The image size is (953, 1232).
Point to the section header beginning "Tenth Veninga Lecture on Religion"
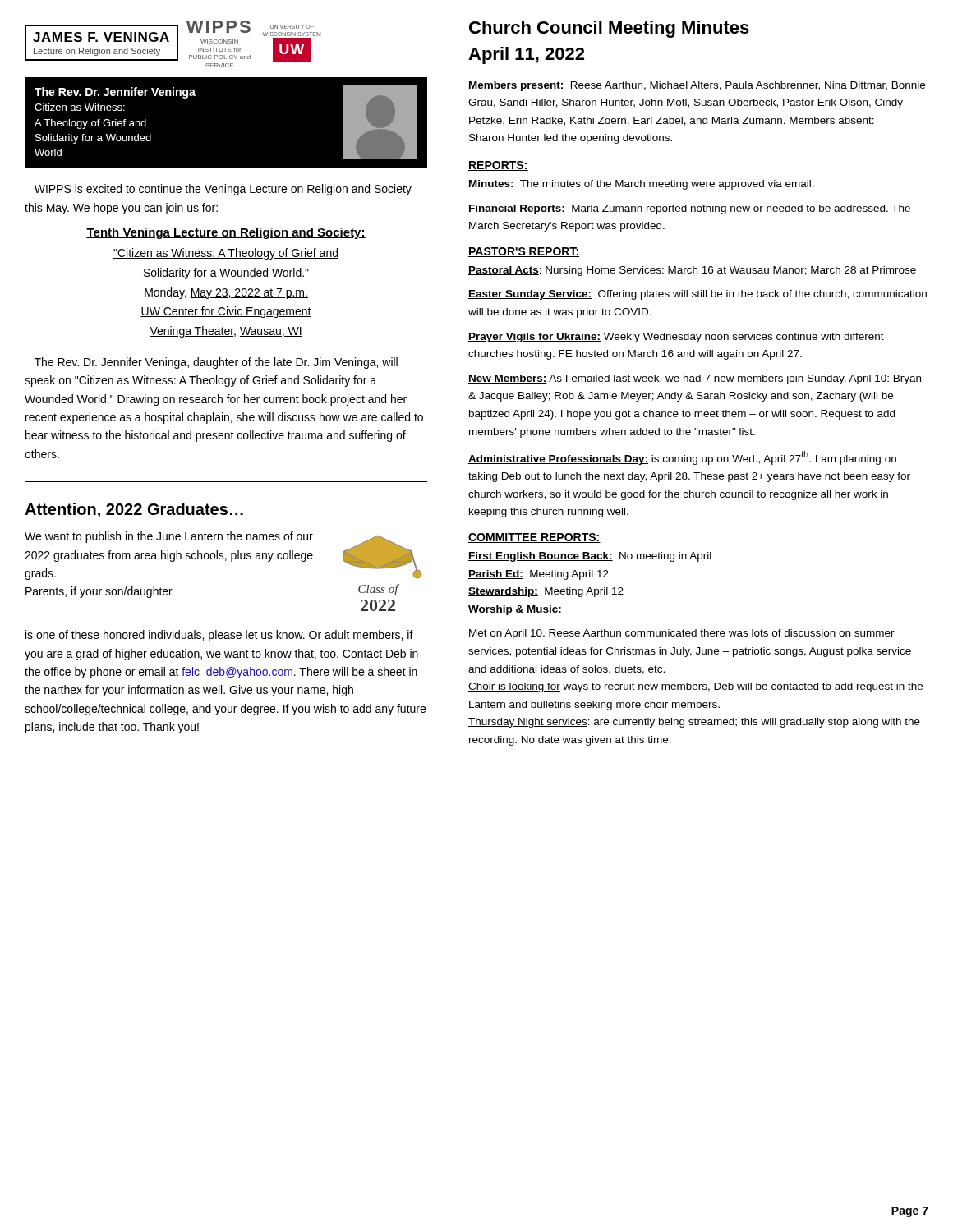point(226,232)
